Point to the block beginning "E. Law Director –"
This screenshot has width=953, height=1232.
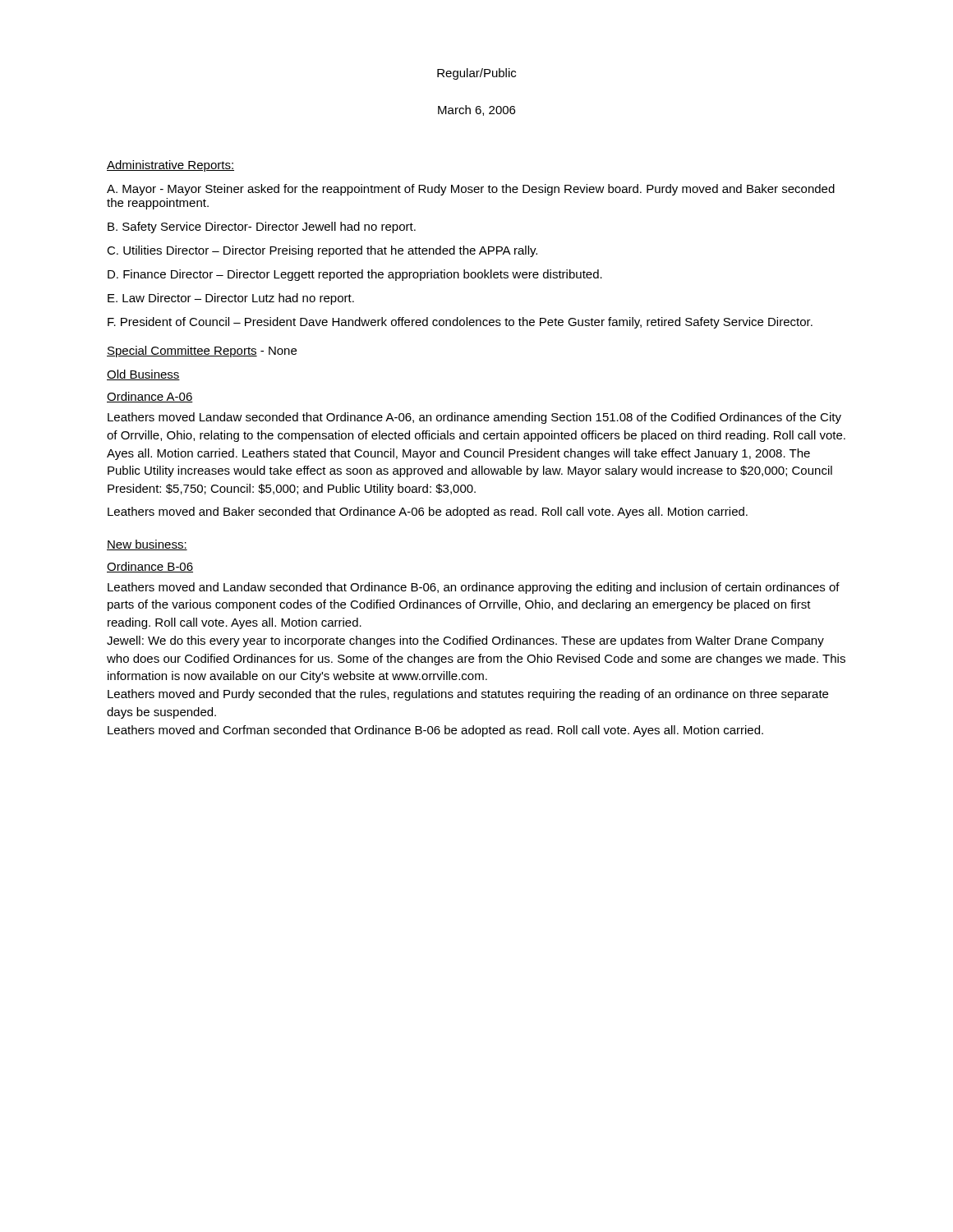click(231, 298)
